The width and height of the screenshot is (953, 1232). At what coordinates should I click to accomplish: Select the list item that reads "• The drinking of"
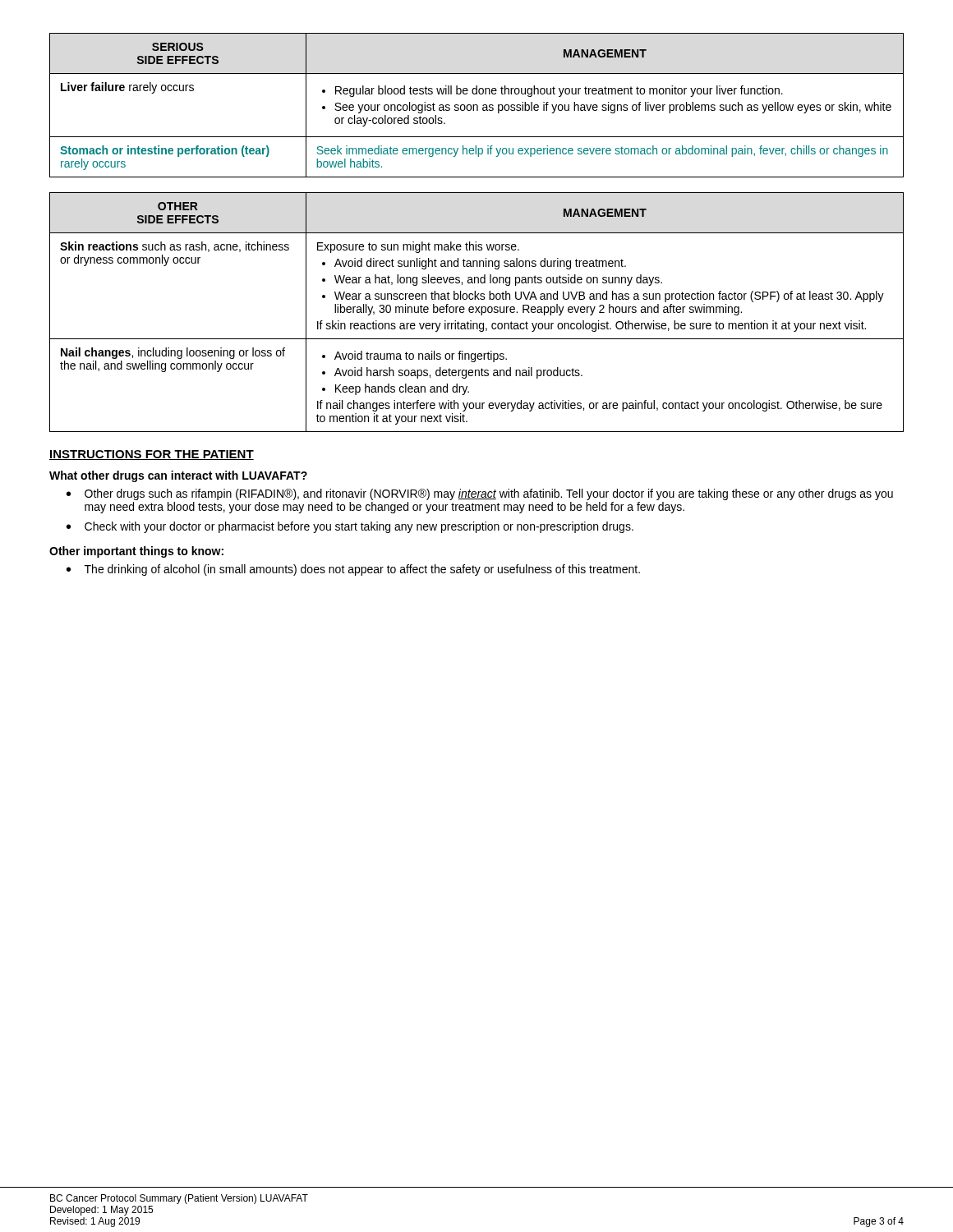coord(485,570)
